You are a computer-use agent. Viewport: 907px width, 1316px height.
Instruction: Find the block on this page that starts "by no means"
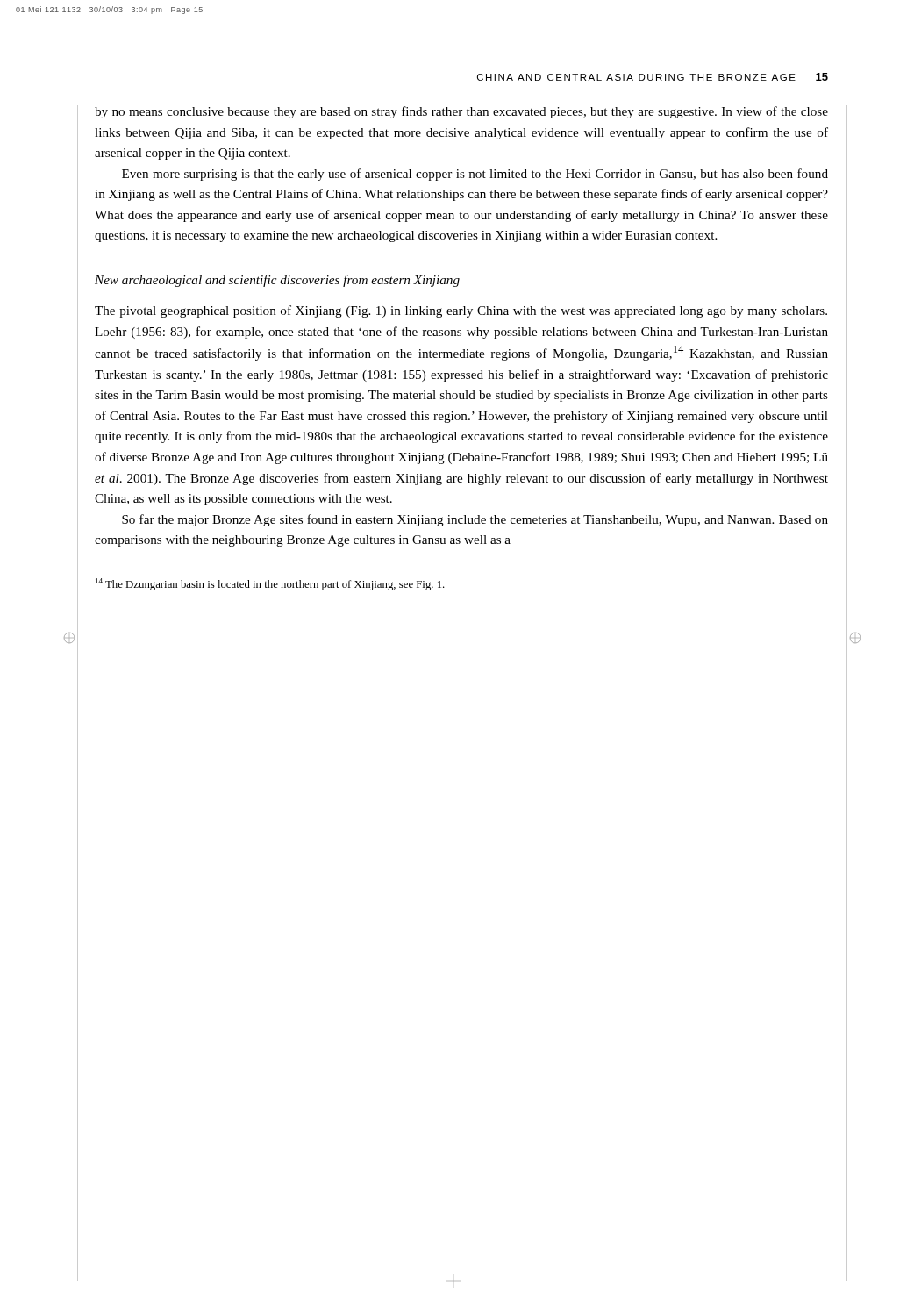click(x=461, y=132)
